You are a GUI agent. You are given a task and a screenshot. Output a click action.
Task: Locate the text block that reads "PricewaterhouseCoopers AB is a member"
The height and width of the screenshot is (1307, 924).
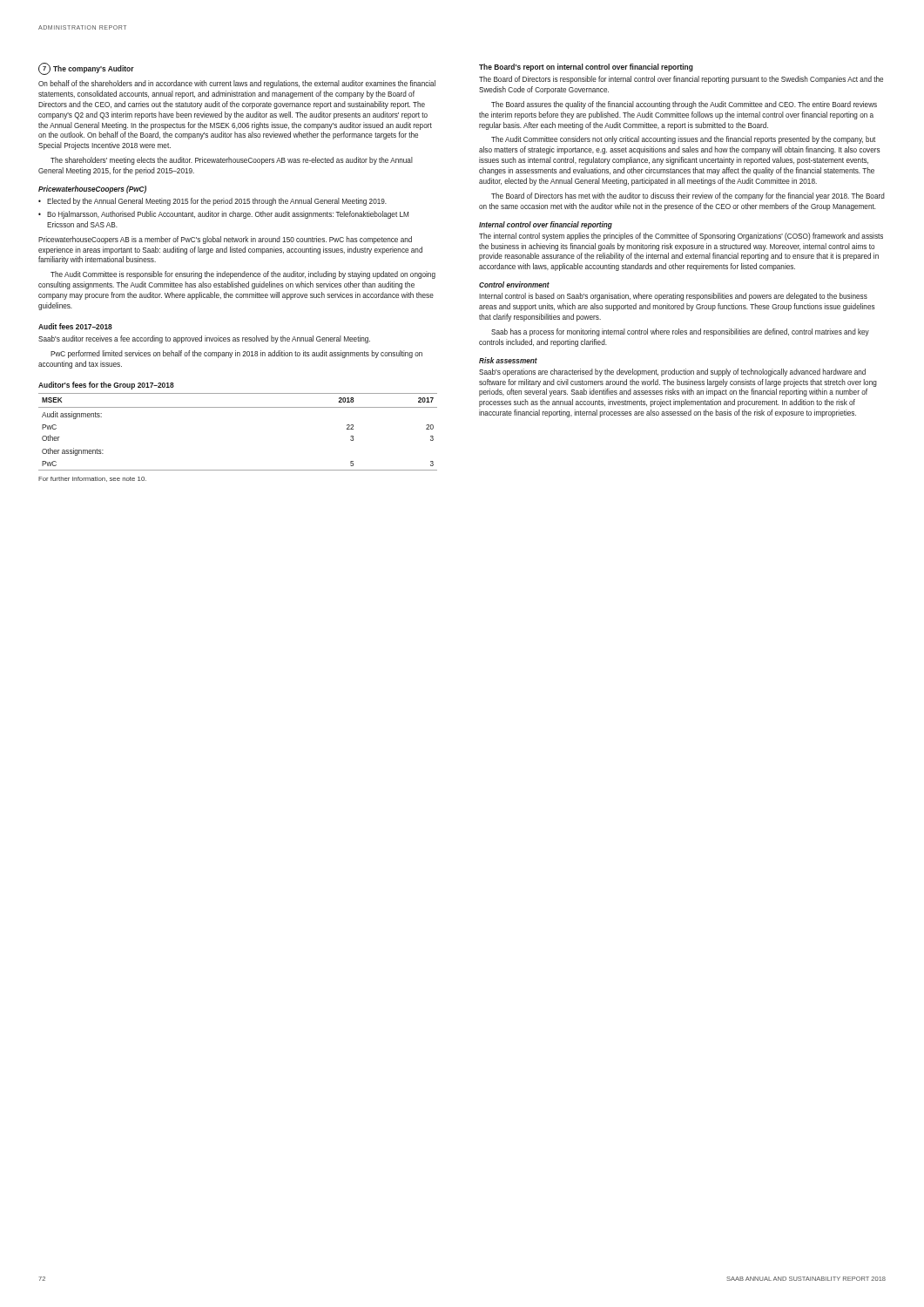coord(238,273)
